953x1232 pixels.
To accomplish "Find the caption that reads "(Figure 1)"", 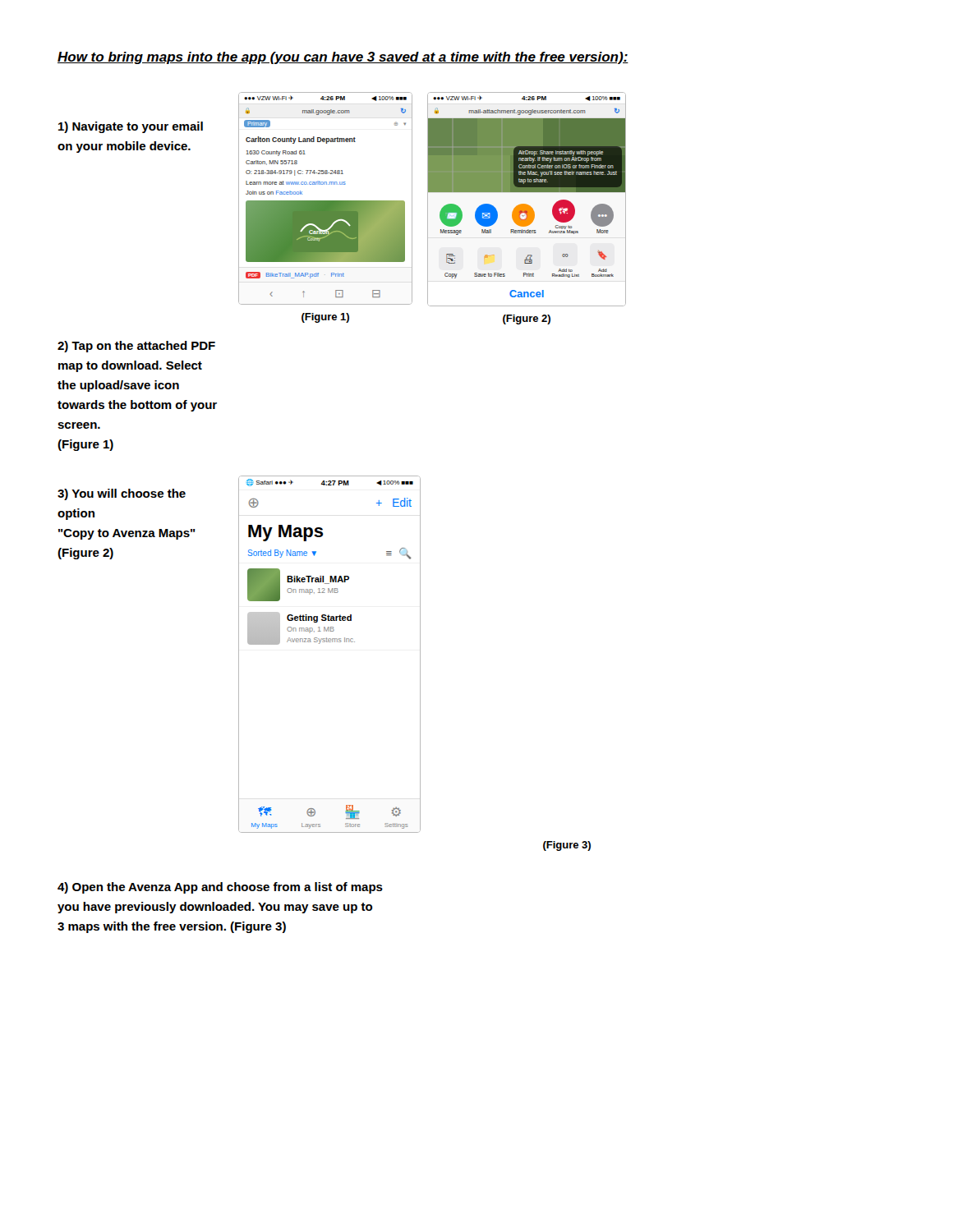I will (x=325, y=317).
